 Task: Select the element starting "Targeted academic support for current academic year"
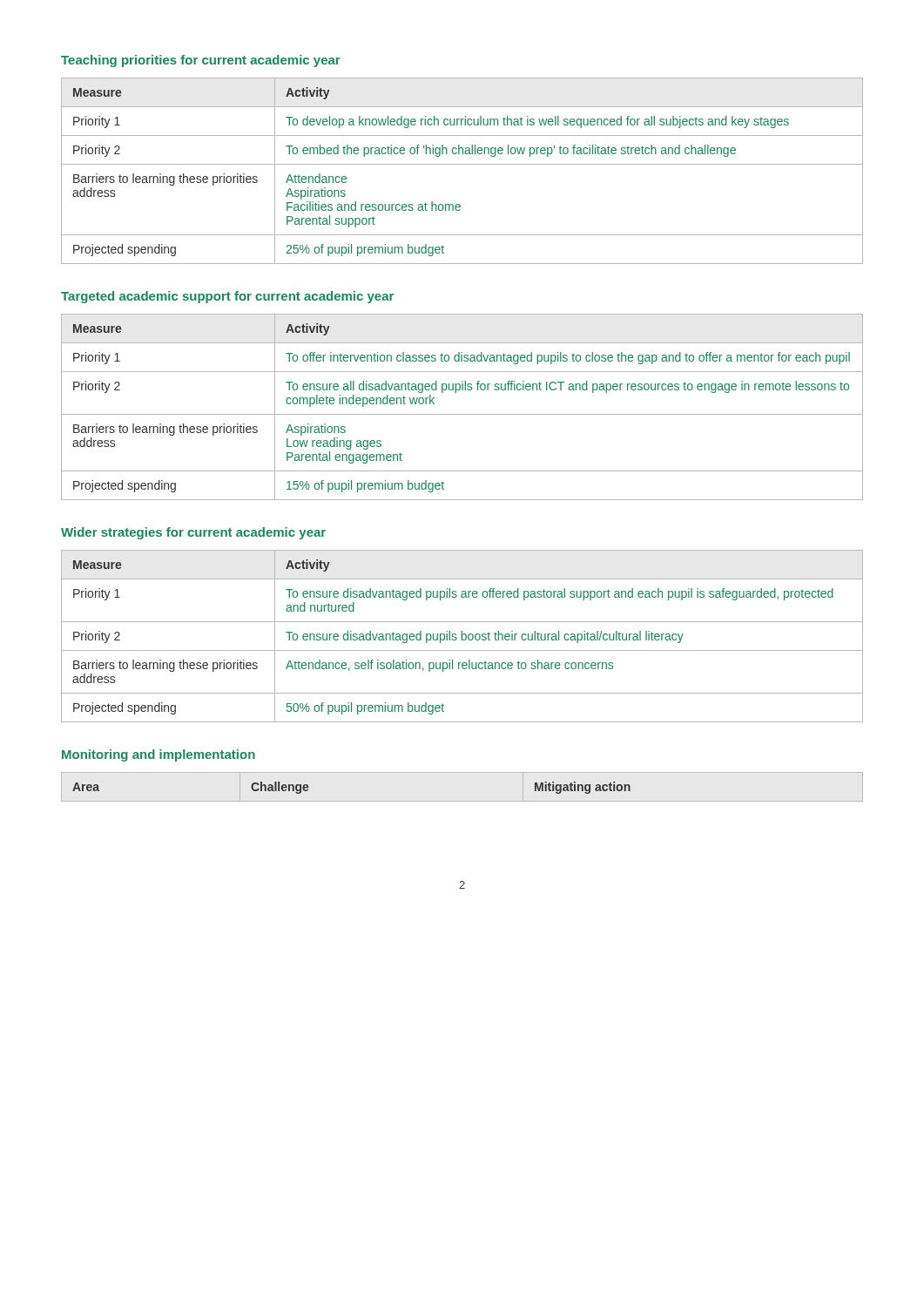point(227,296)
